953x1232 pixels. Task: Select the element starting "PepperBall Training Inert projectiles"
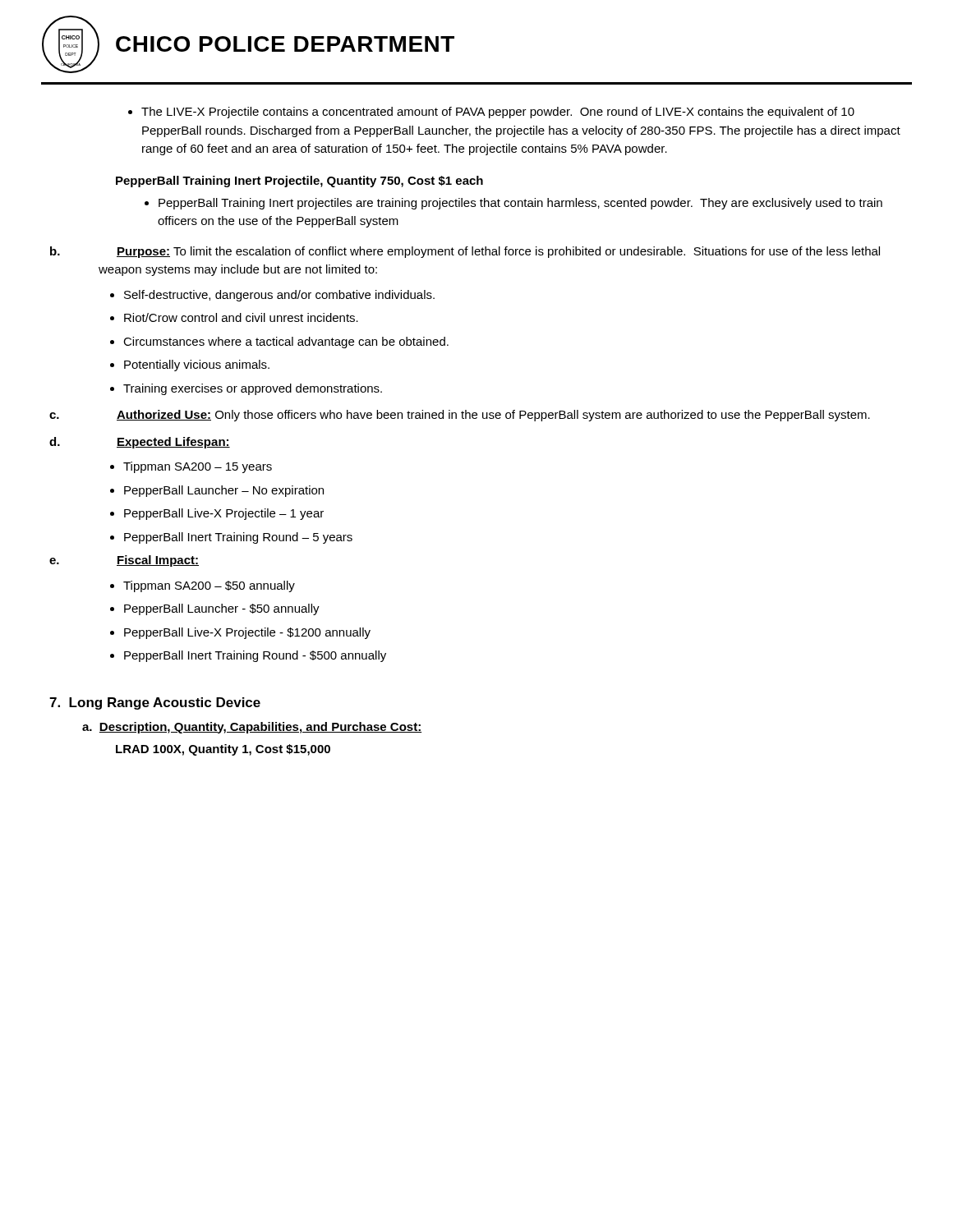point(518,212)
